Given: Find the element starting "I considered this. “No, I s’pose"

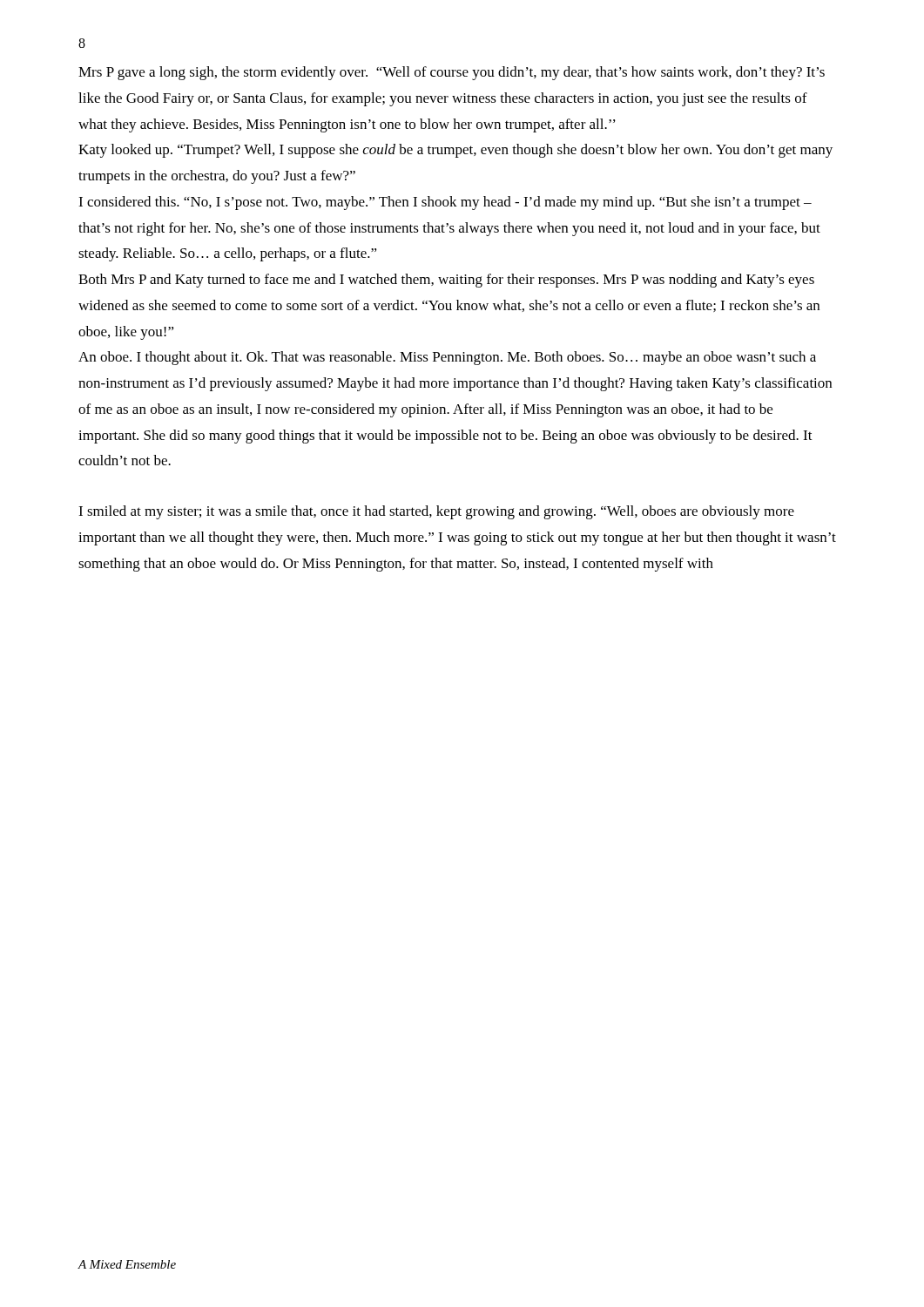Looking at the screenshot, I should tap(449, 227).
